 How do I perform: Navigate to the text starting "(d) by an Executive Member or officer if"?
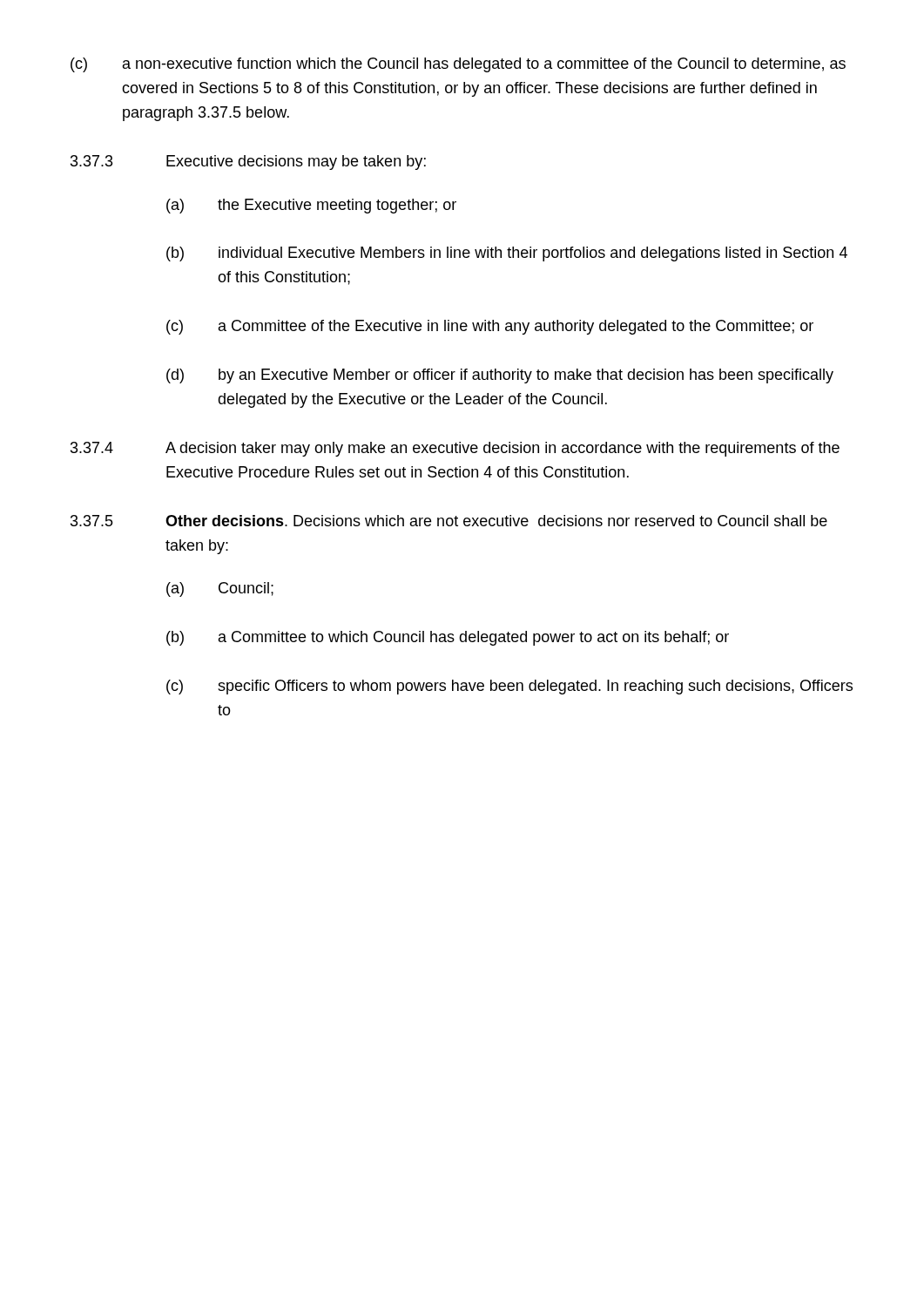[510, 388]
